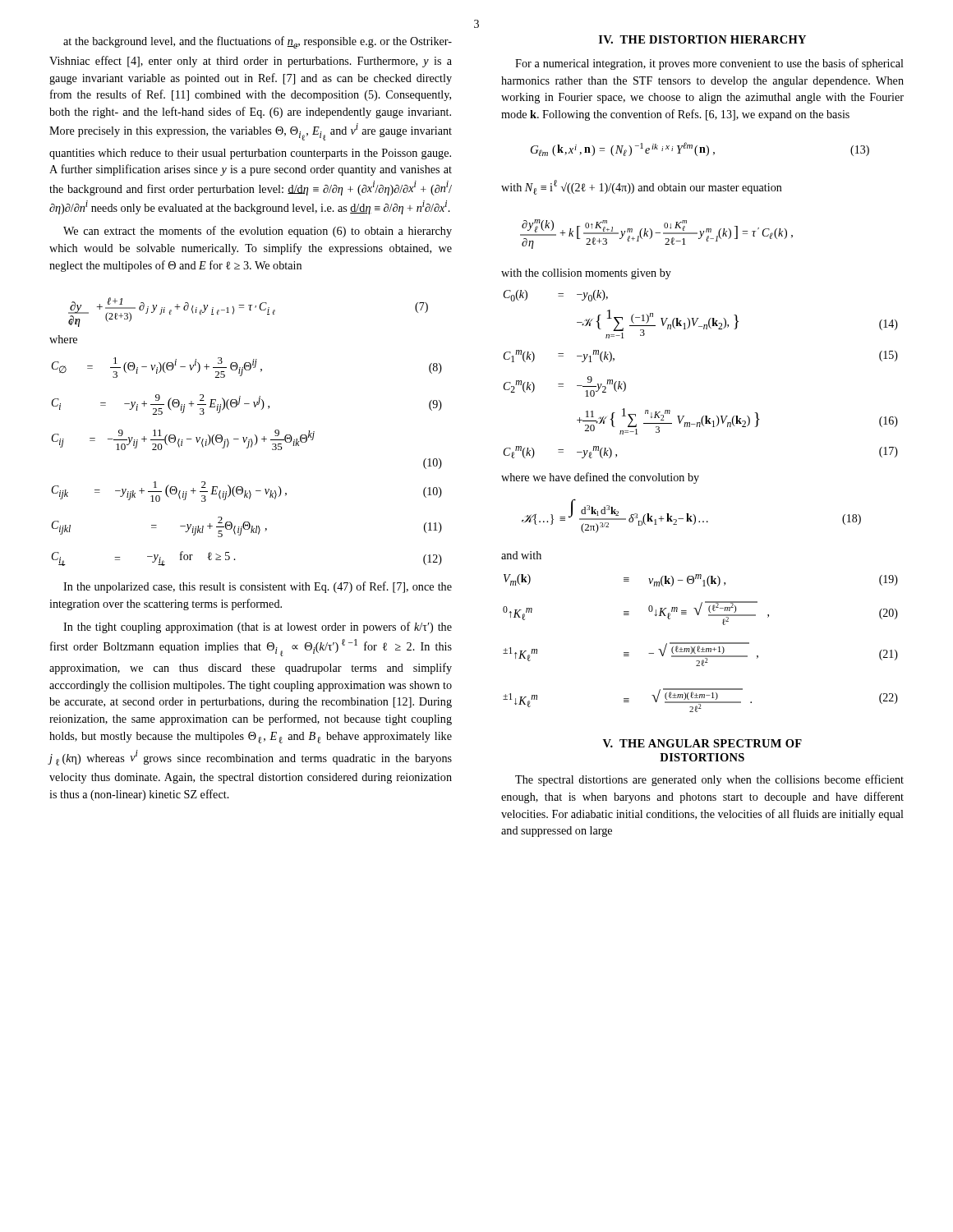Locate the passage starting "Ciℓ = −yiℓ for ℓ ≥ 5"
This screenshot has width=953, height=1232.
click(x=58, y=558)
